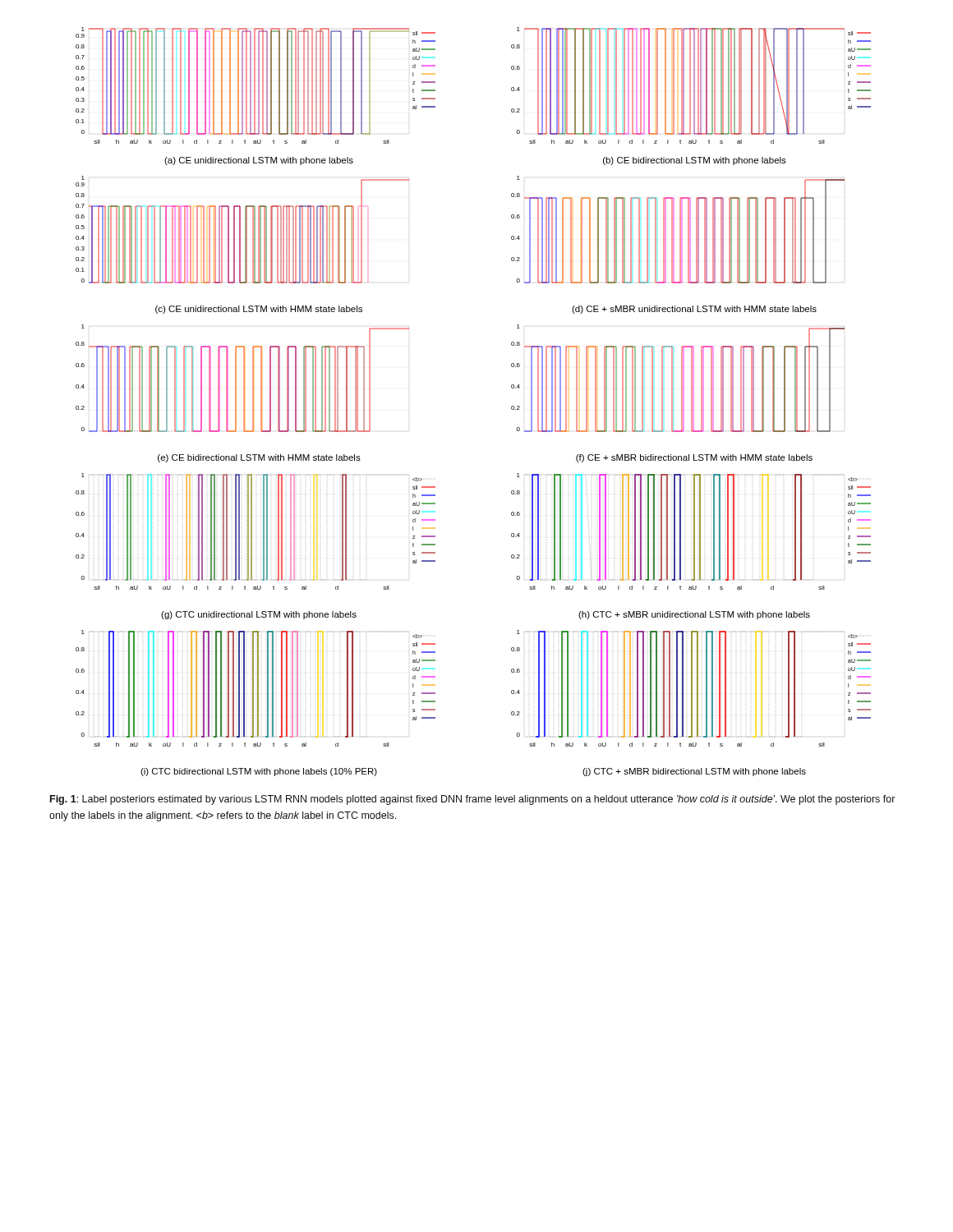The image size is (953, 1232).
Task: Click on the passage starting "(a) CE unidirectional LSTM with phone"
Action: click(259, 160)
